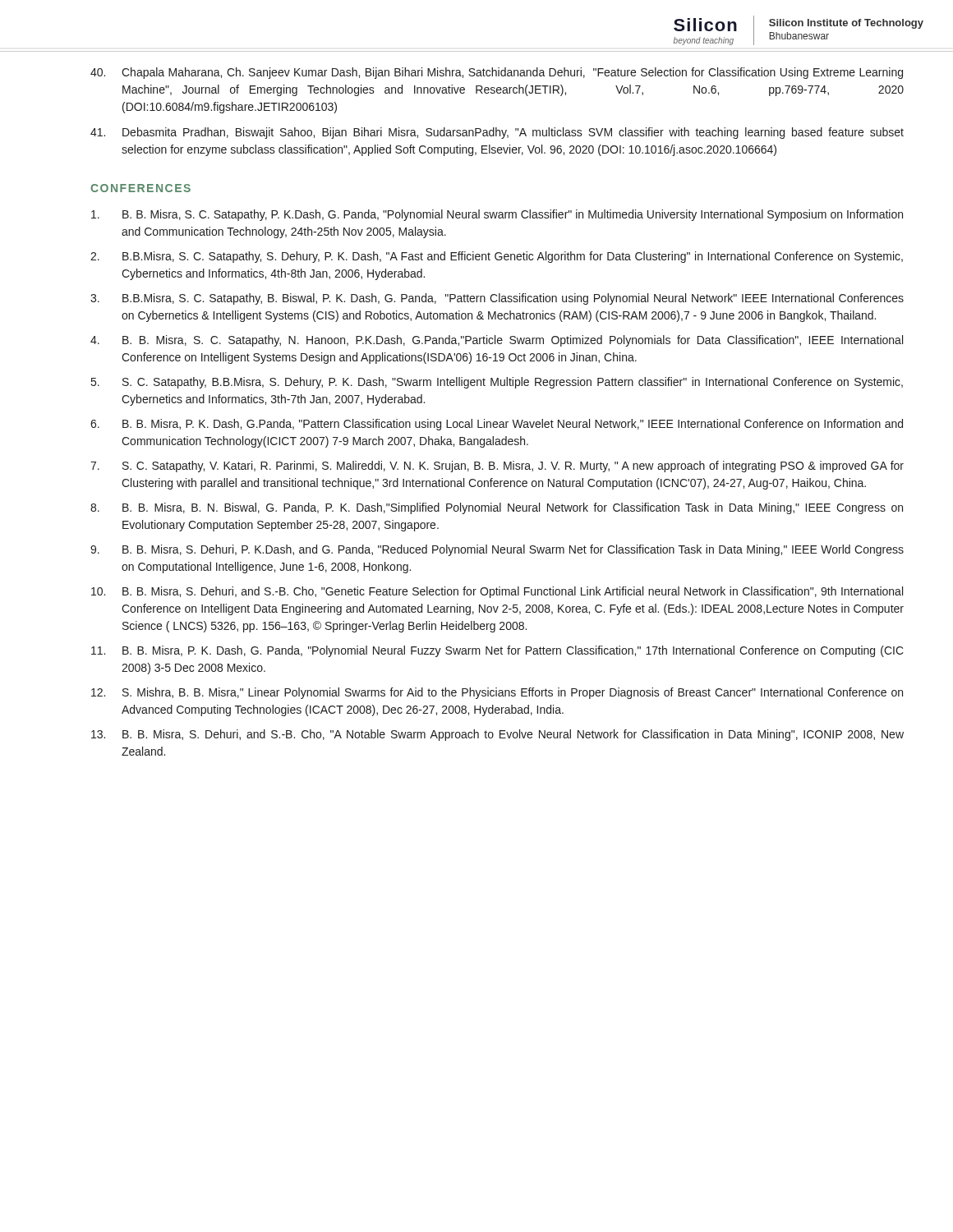Point to the block beginning "10. B. B. Misra,"
Viewport: 953px width, 1232px height.
497,609
